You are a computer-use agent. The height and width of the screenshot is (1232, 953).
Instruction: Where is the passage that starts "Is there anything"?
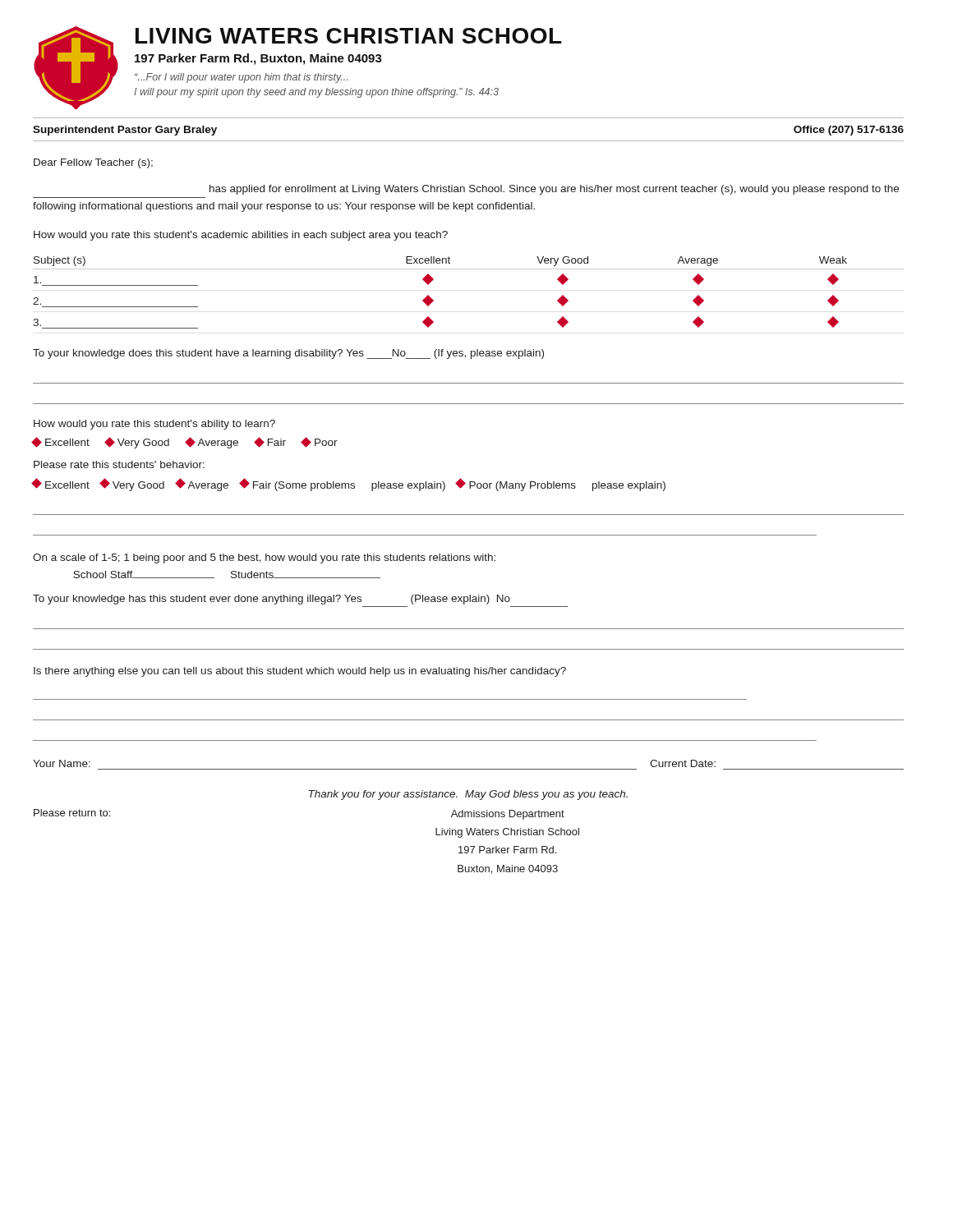tap(300, 671)
